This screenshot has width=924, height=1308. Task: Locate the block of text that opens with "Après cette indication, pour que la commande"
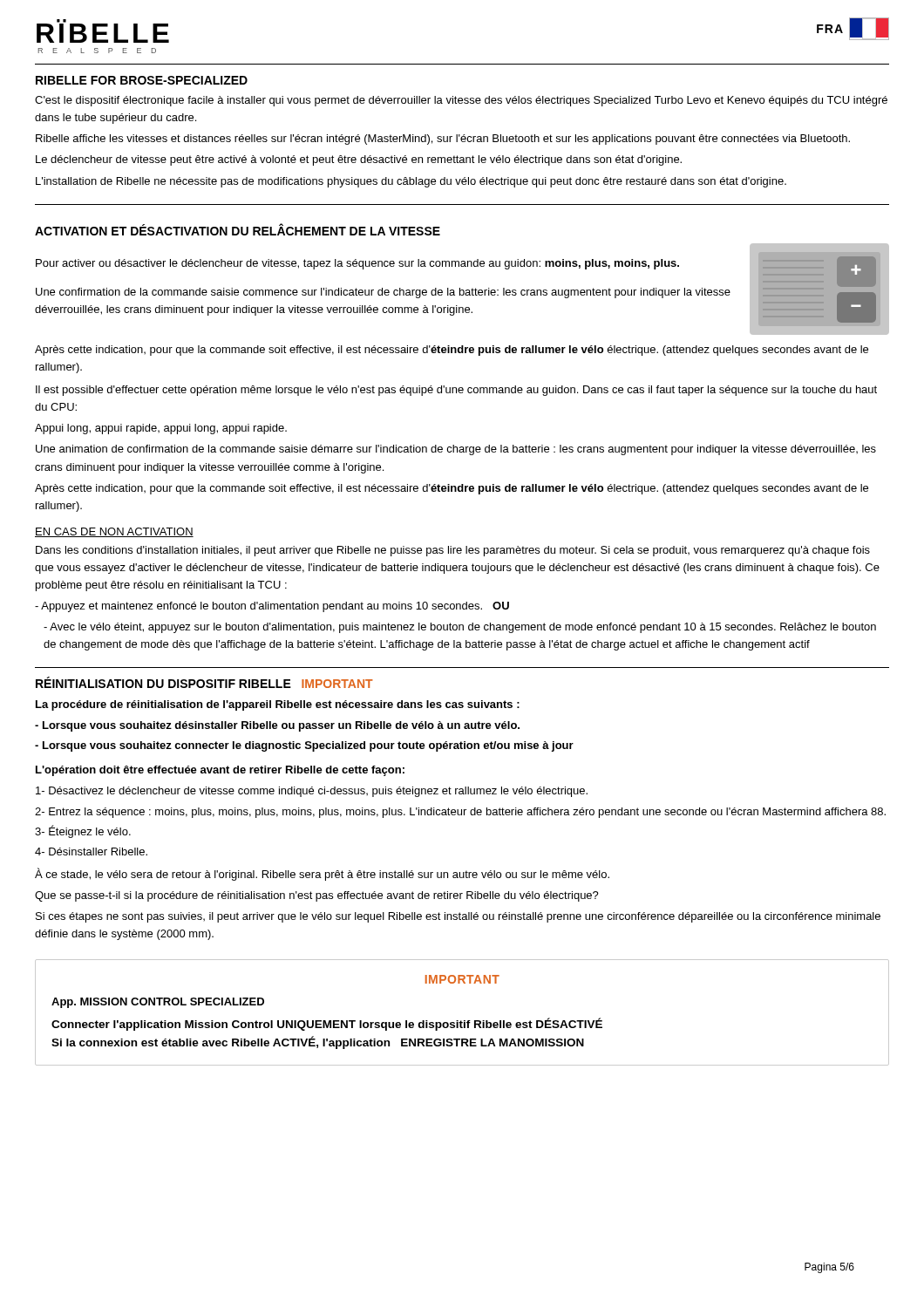[452, 351]
